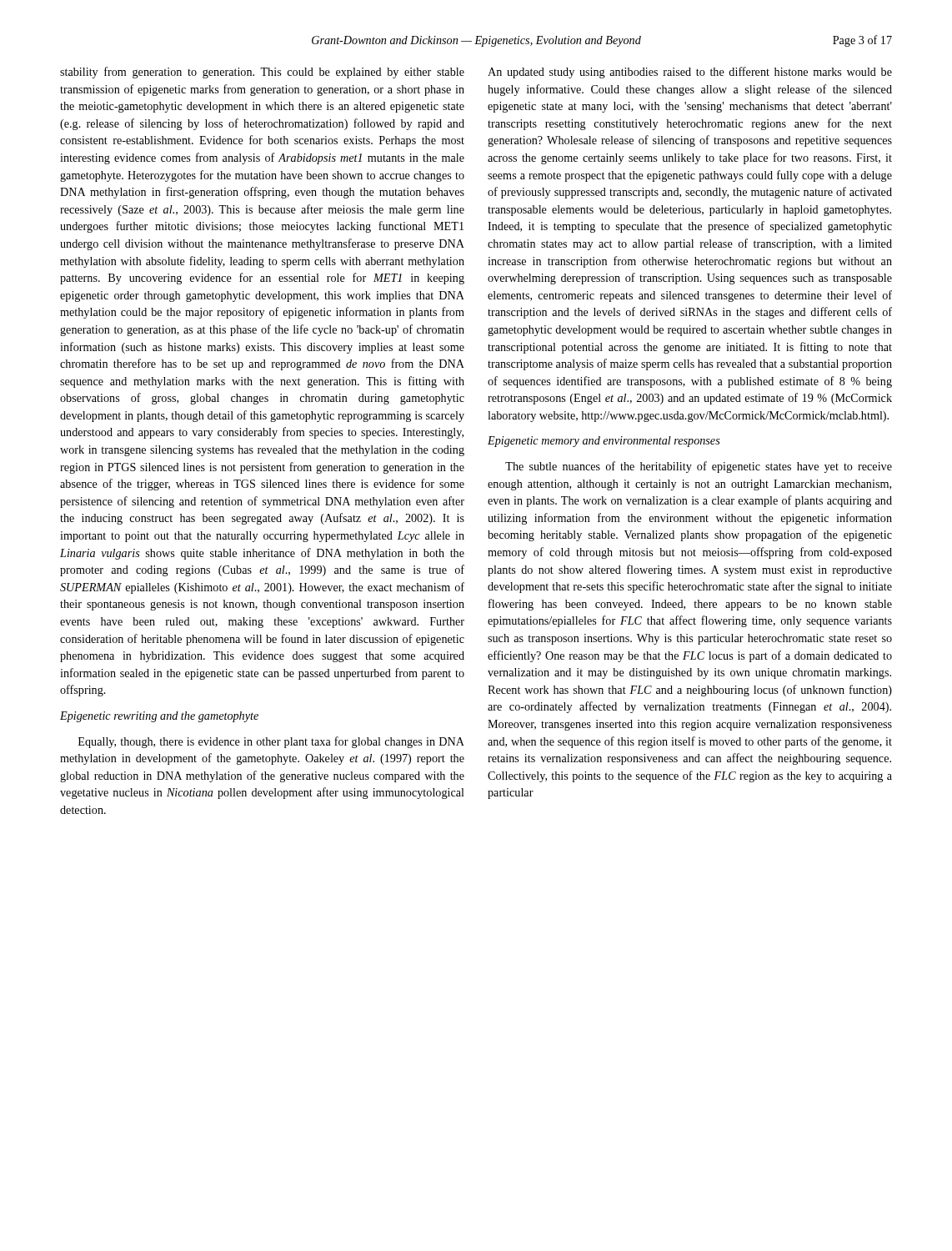
Task: Select the element starting "Epigenetic memory and environmental responses"
Action: point(690,441)
